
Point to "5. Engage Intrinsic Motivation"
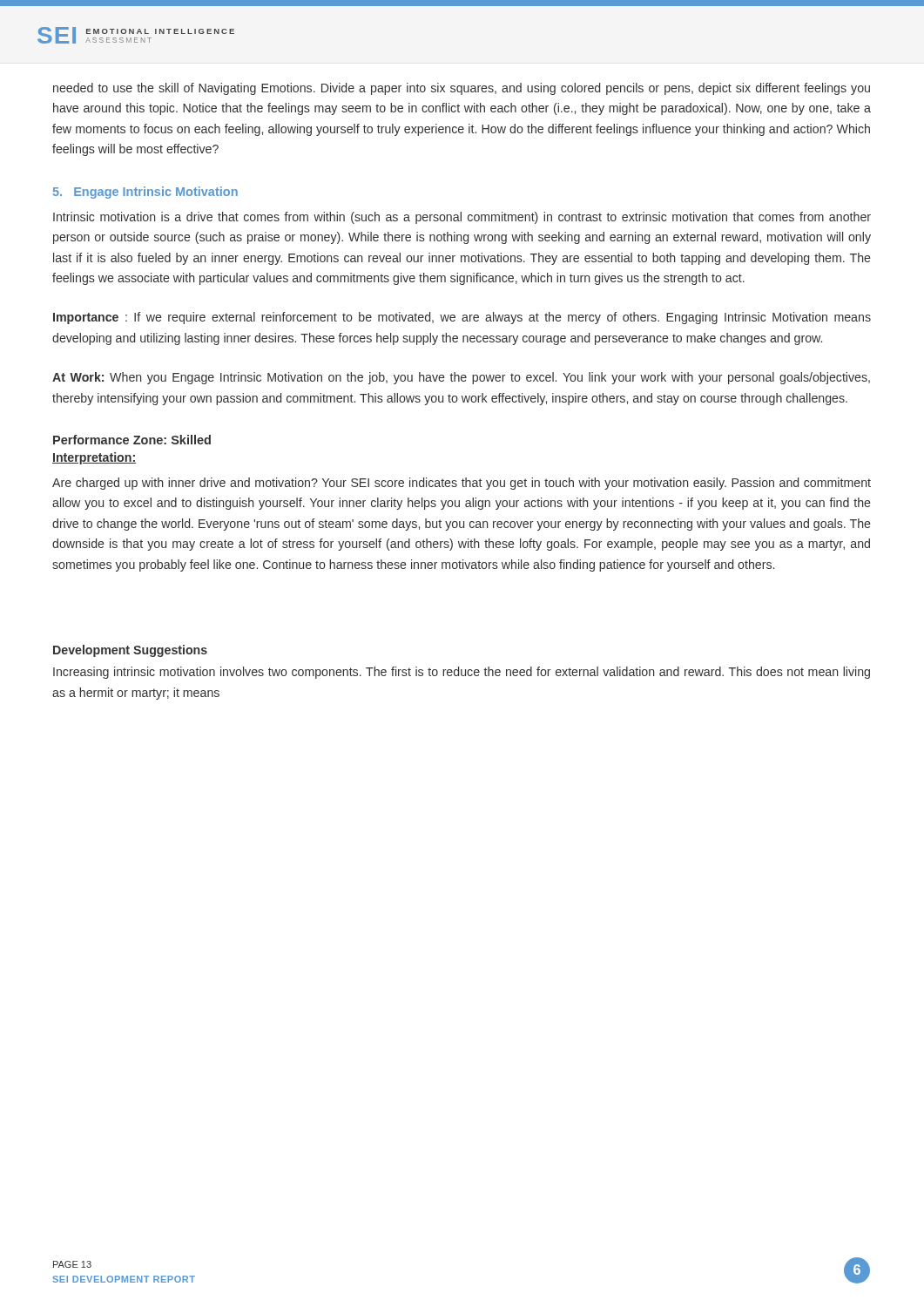coord(145,191)
